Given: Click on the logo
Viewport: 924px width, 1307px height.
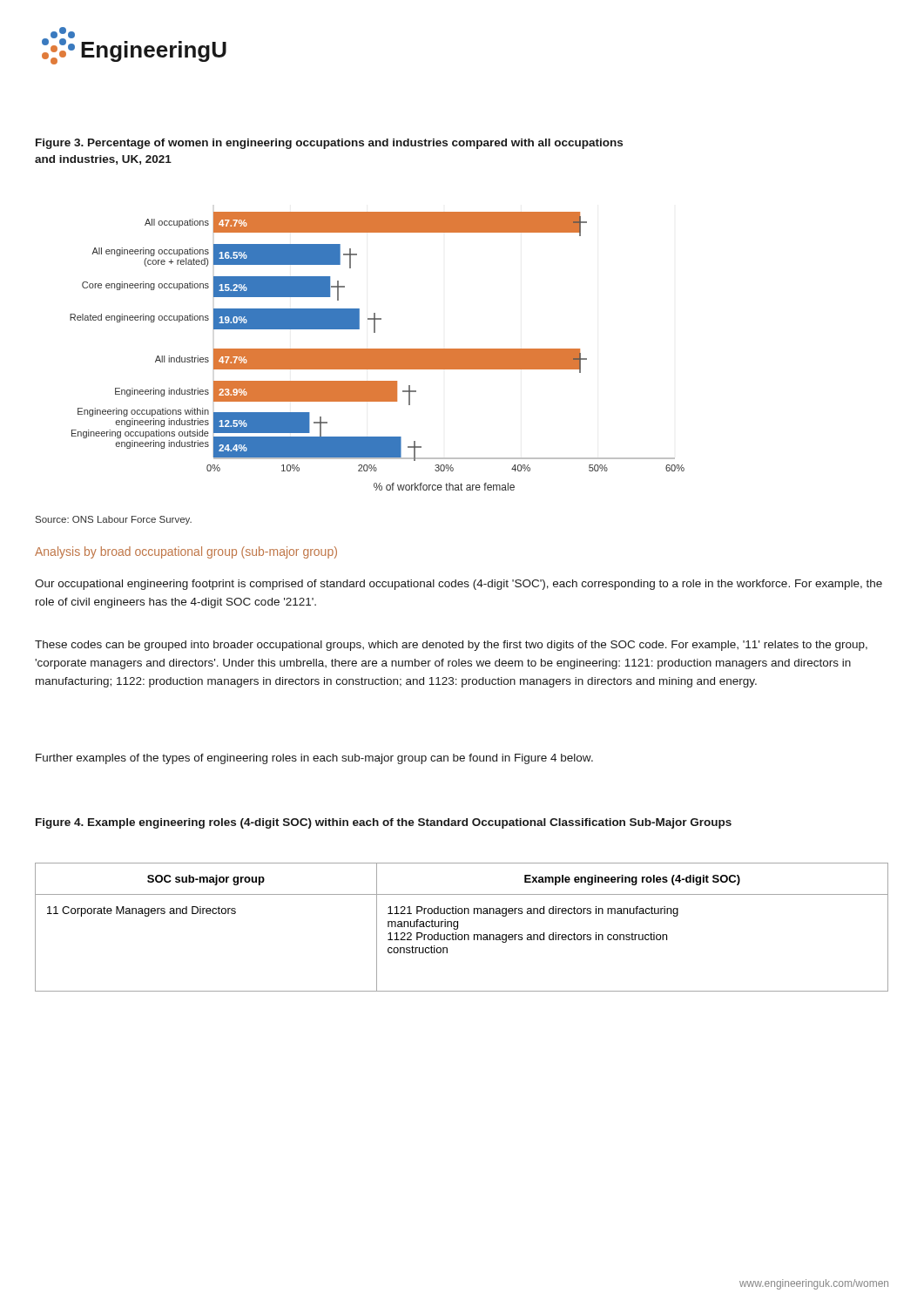Looking at the screenshot, I should [131, 52].
